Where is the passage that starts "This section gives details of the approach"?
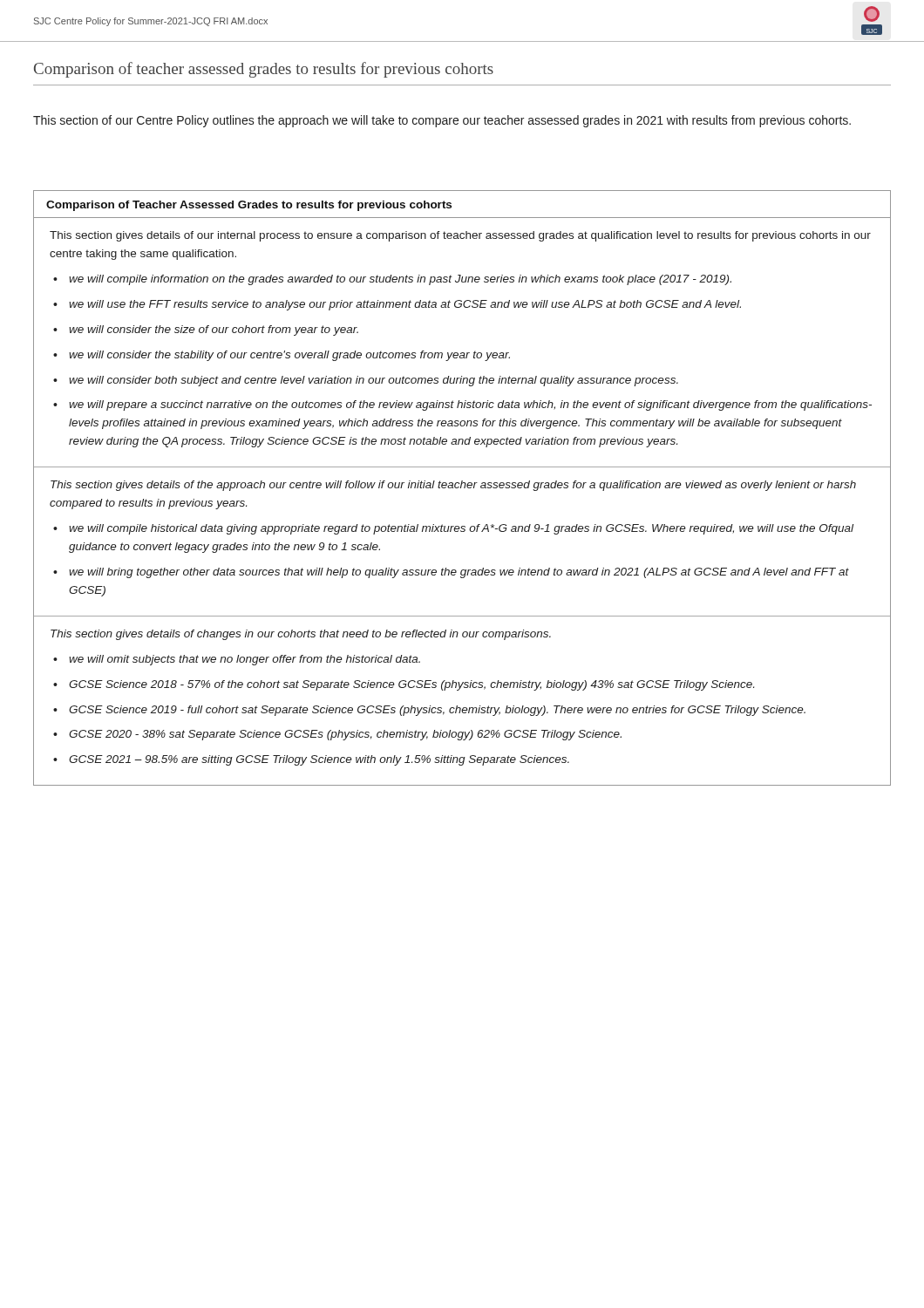 tap(453, 494)
